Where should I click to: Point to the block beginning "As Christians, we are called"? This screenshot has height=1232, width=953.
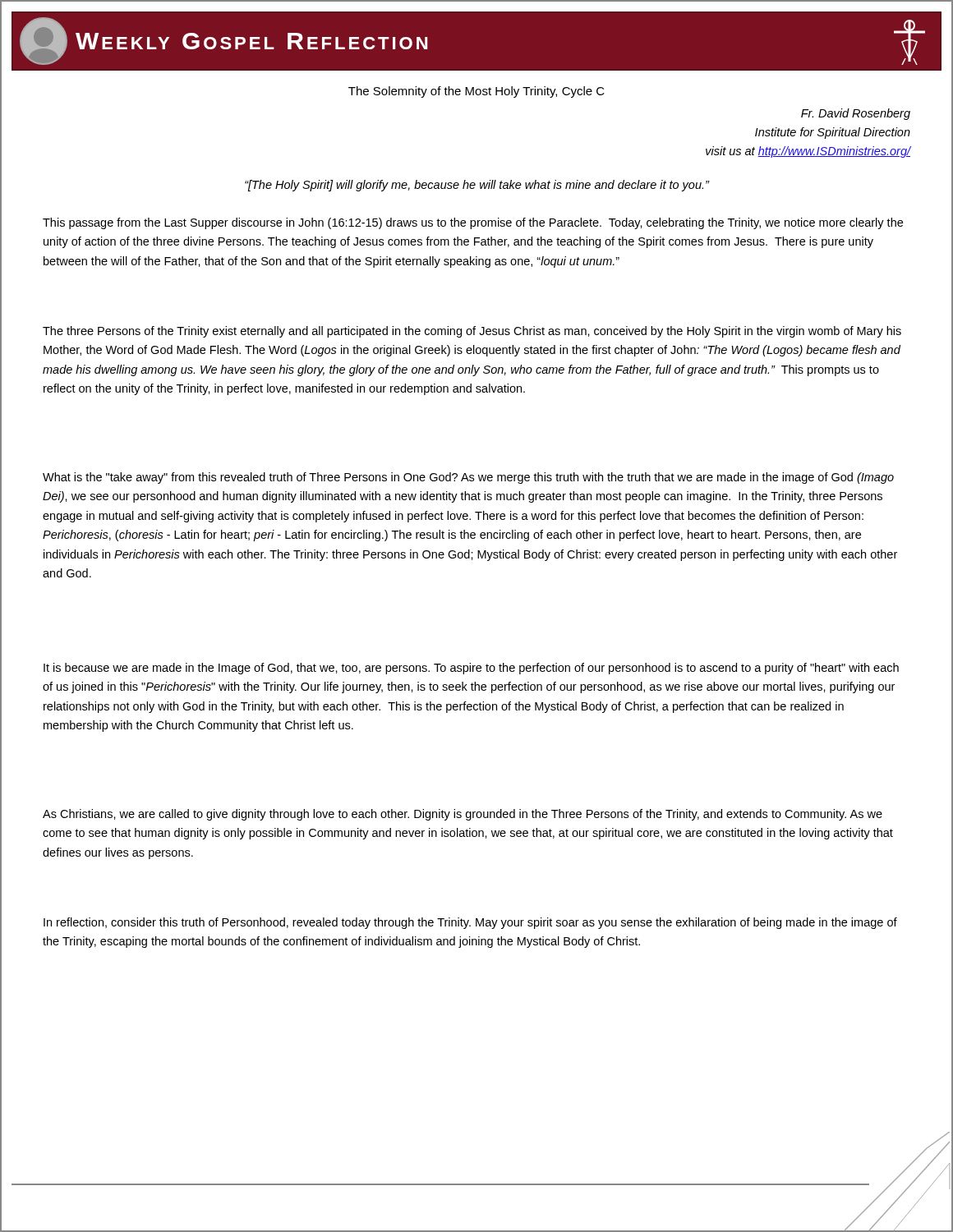click(x=468, y=833)
